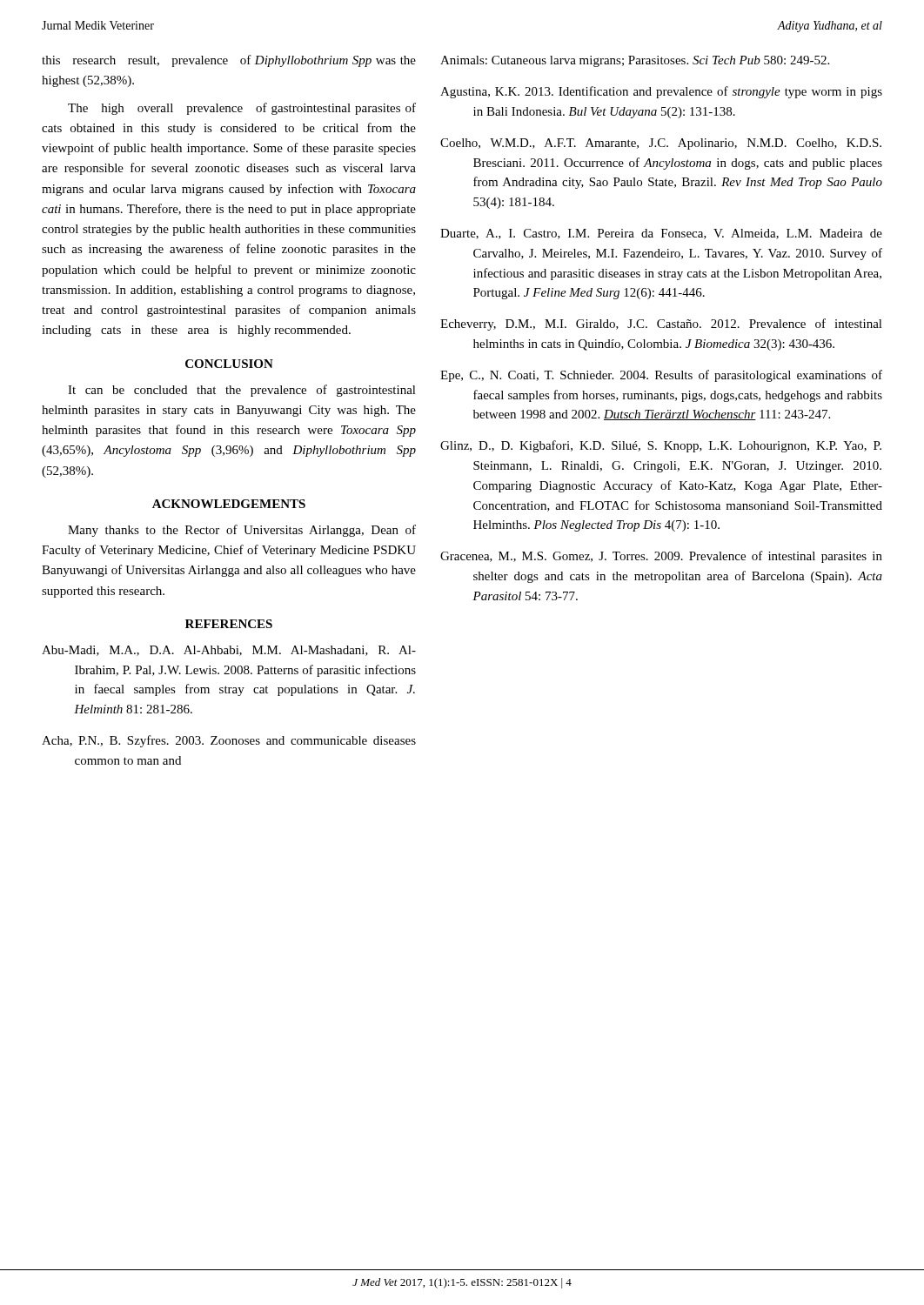The height and width of the screenshot is (1305, 924).
Task: Click on the list item that reads "Coelho, W.M.D., A.F.T. Amarante, J.C. Apolinario, N.M.D."
Action: 661,172
